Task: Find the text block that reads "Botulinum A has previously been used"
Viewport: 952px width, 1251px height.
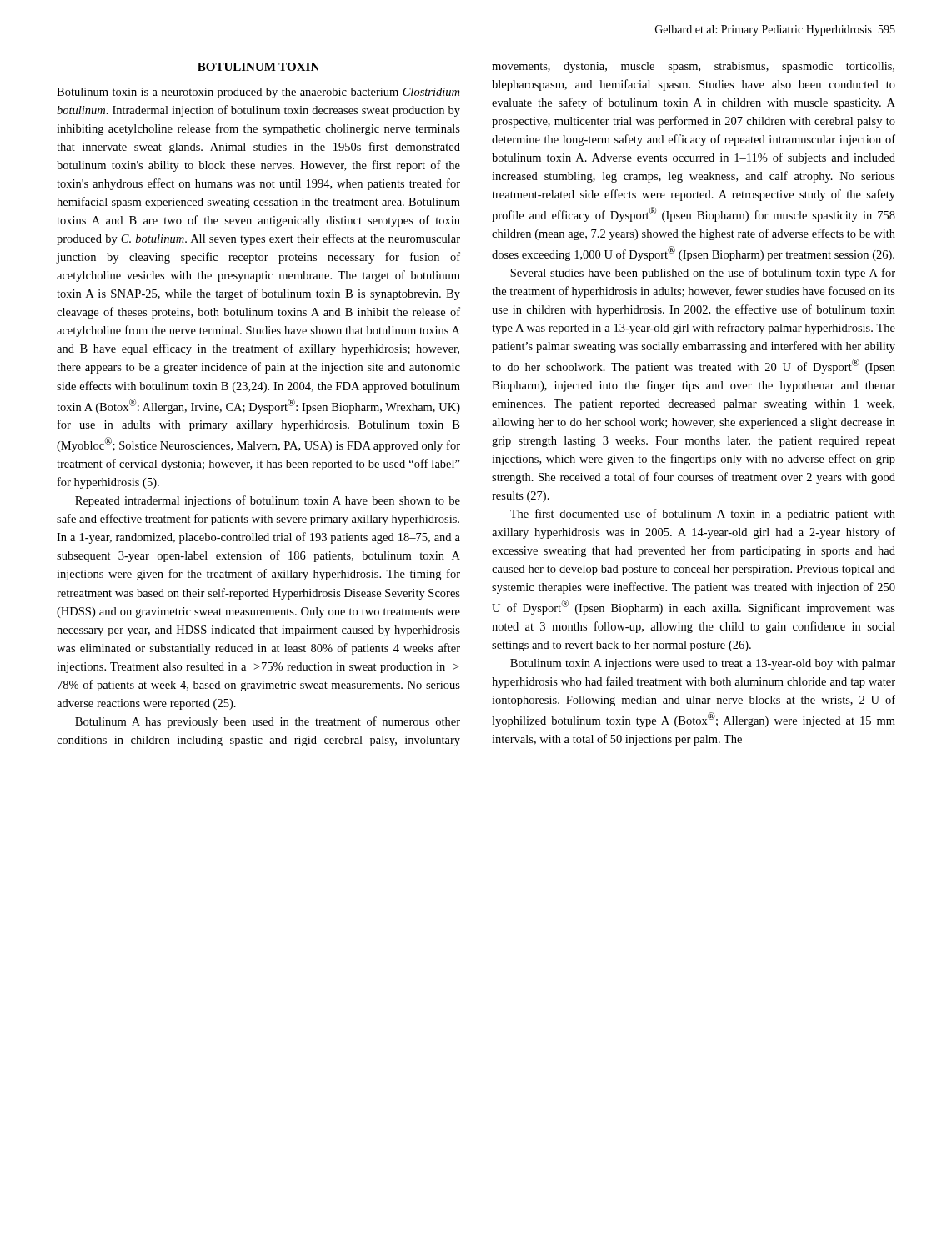Action: coord(546,67)
